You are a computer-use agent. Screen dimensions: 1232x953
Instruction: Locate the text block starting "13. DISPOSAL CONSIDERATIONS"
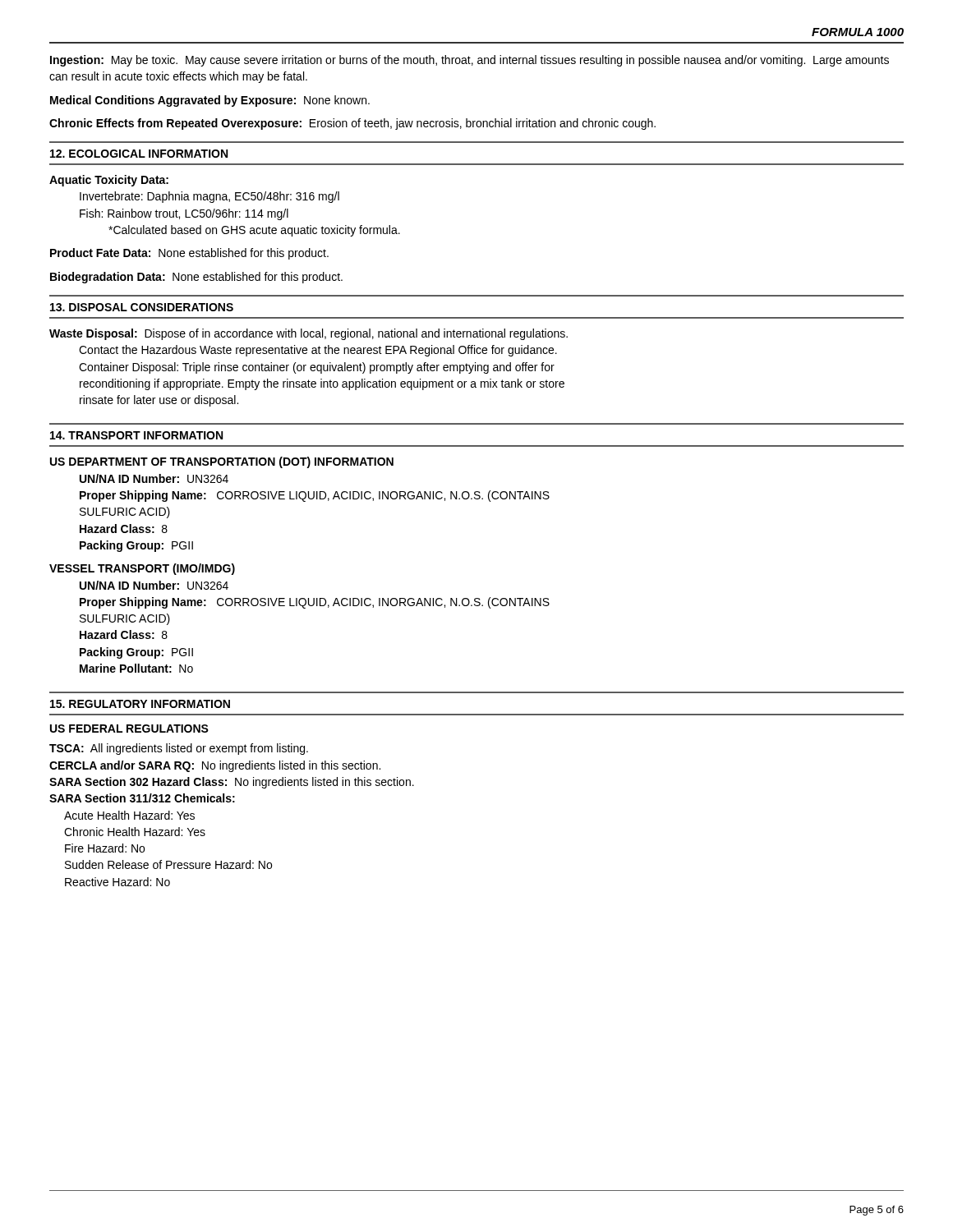[x=141, y=307]
